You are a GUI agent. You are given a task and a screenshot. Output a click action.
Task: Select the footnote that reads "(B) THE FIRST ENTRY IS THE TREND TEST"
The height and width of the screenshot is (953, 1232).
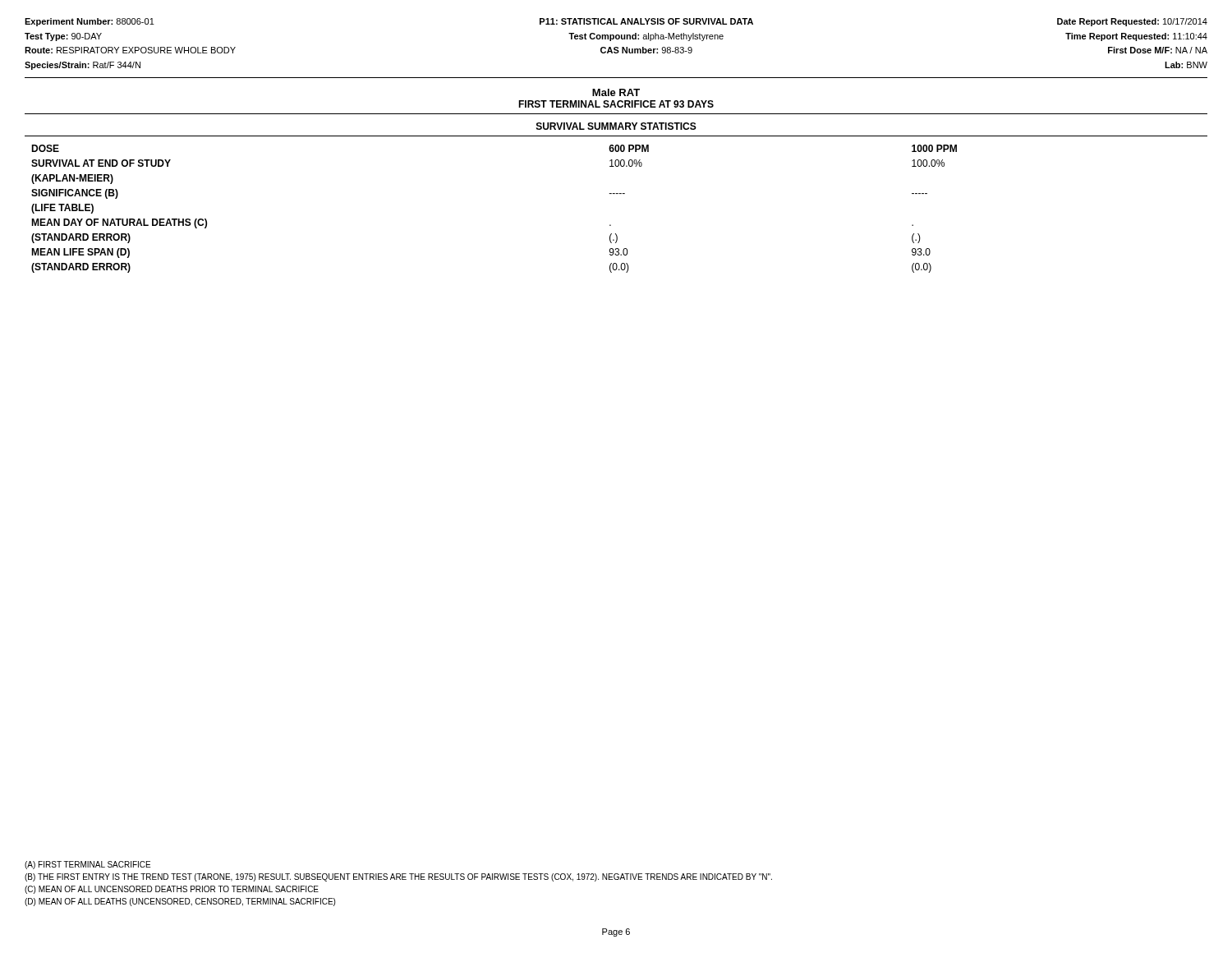(x=399, y=877)
